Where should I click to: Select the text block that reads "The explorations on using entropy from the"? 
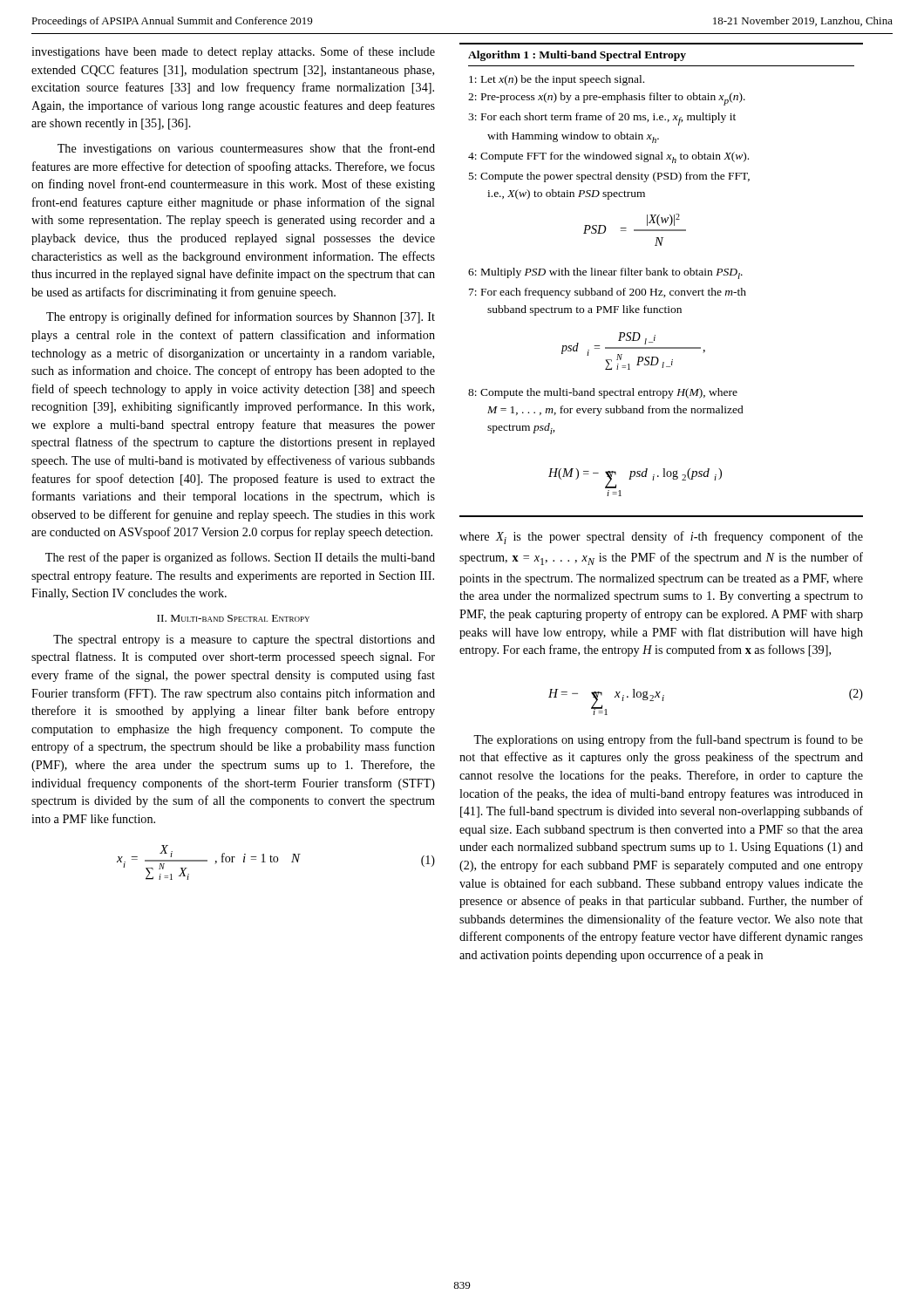[661, 847]
